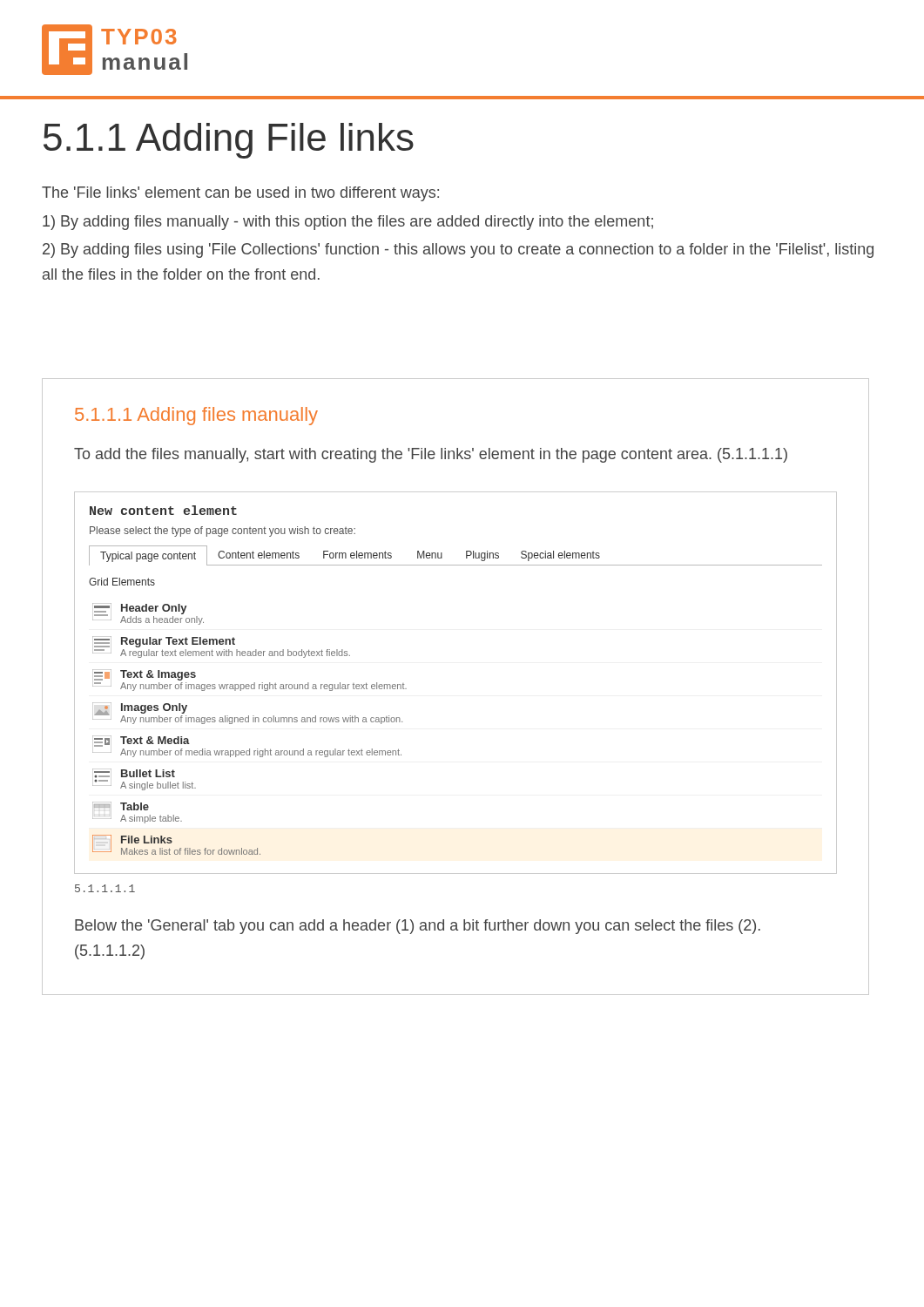Select the section header containing "5.1.1.1 Adding files manually"
924x1307 pixels.
pyautogui.click(x=196, y=414)
